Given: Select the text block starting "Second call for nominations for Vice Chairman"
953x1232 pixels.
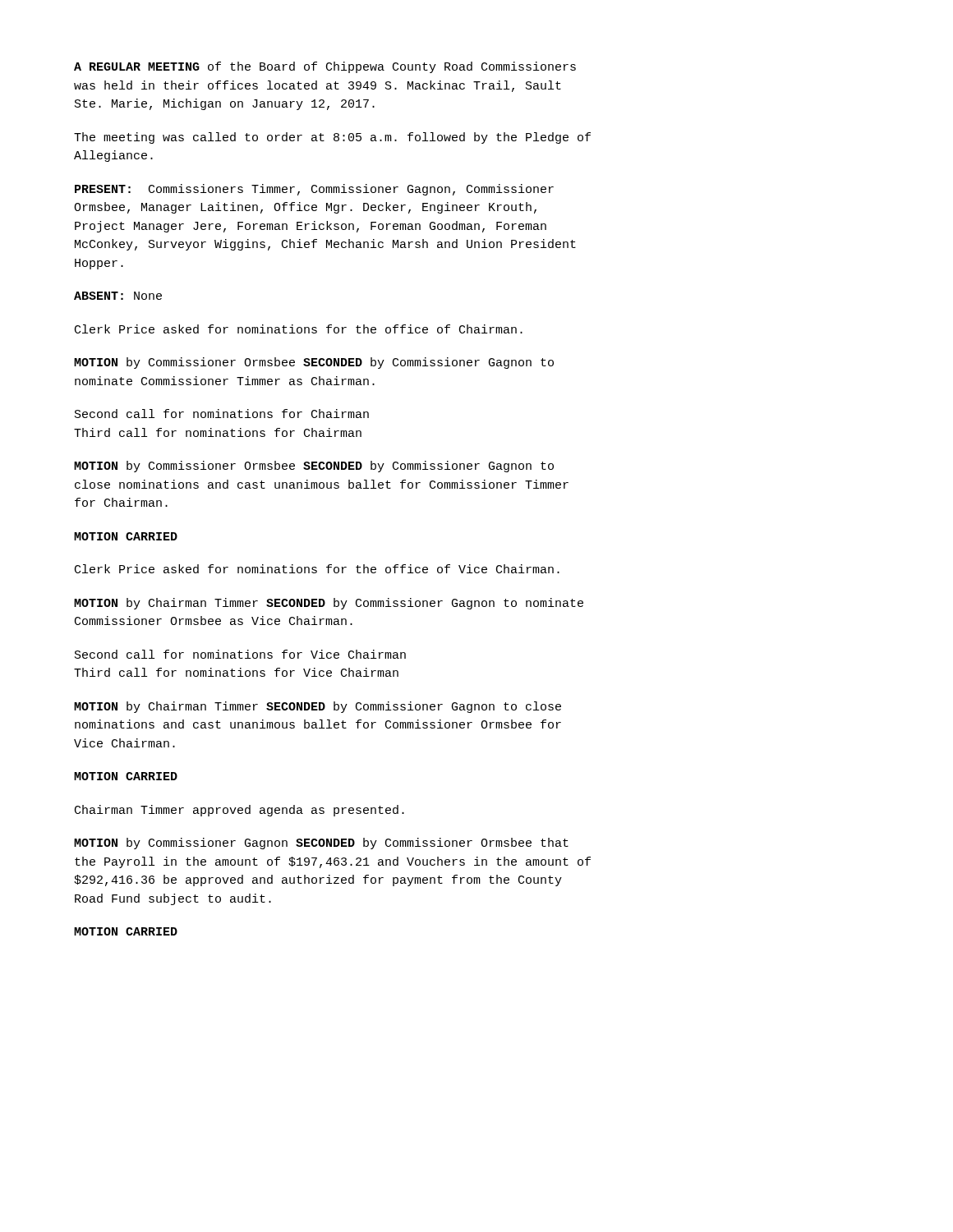Looking at the screenshot, I should click(240, 665).
